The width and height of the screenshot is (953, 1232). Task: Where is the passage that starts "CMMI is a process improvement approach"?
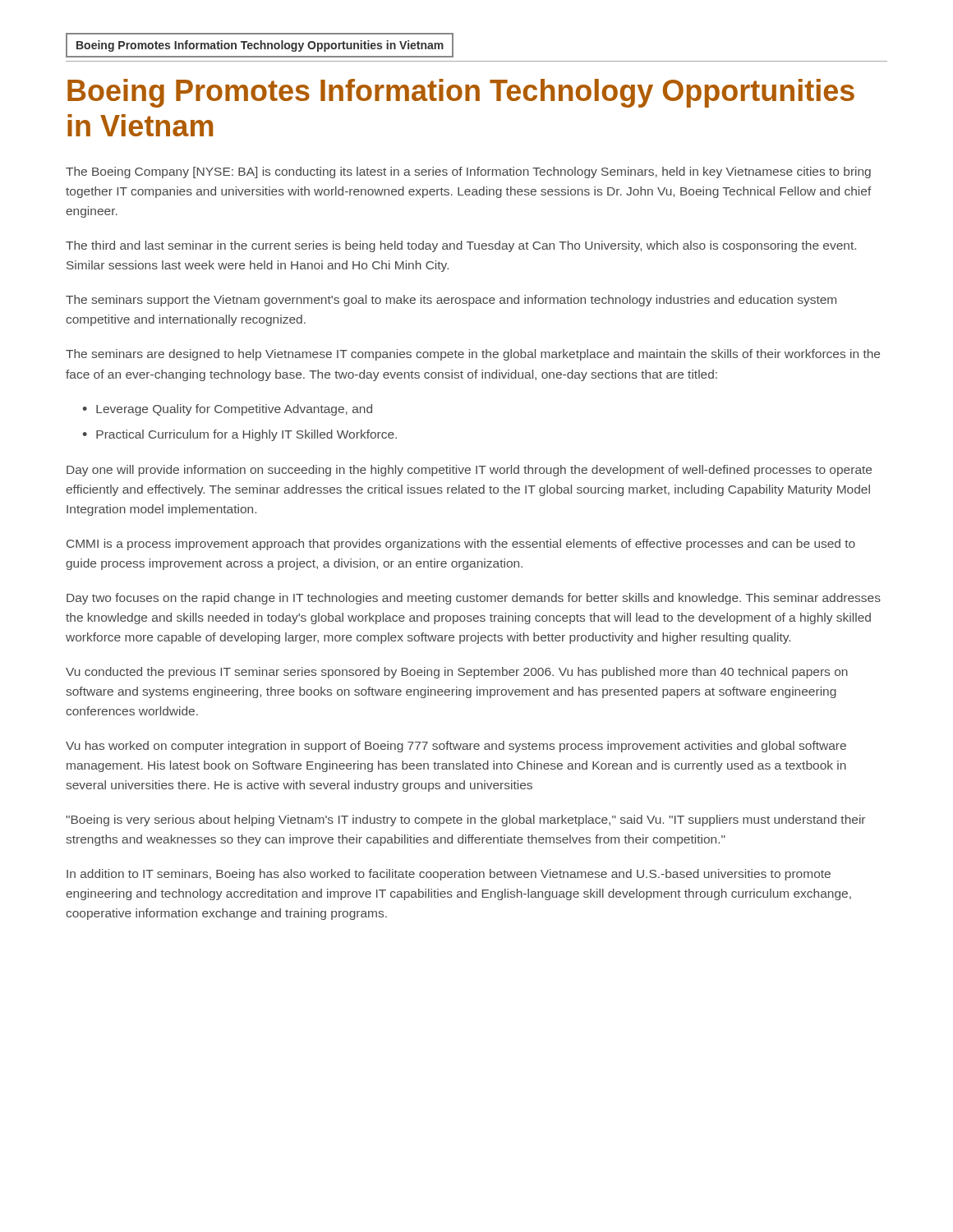[x=461, y=553]
